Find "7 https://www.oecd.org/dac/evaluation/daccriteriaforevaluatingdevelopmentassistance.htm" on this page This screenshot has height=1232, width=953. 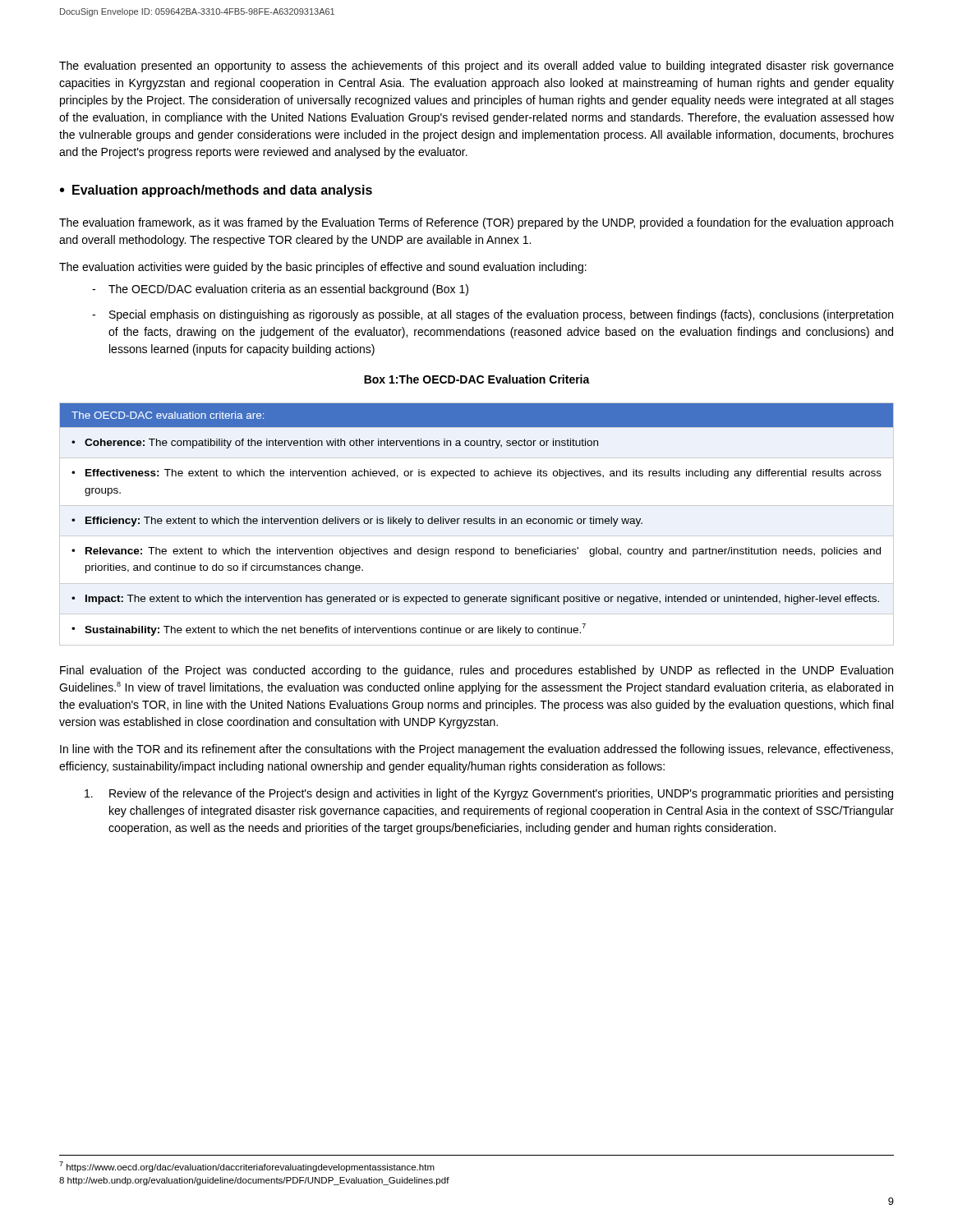point(247,1166)
